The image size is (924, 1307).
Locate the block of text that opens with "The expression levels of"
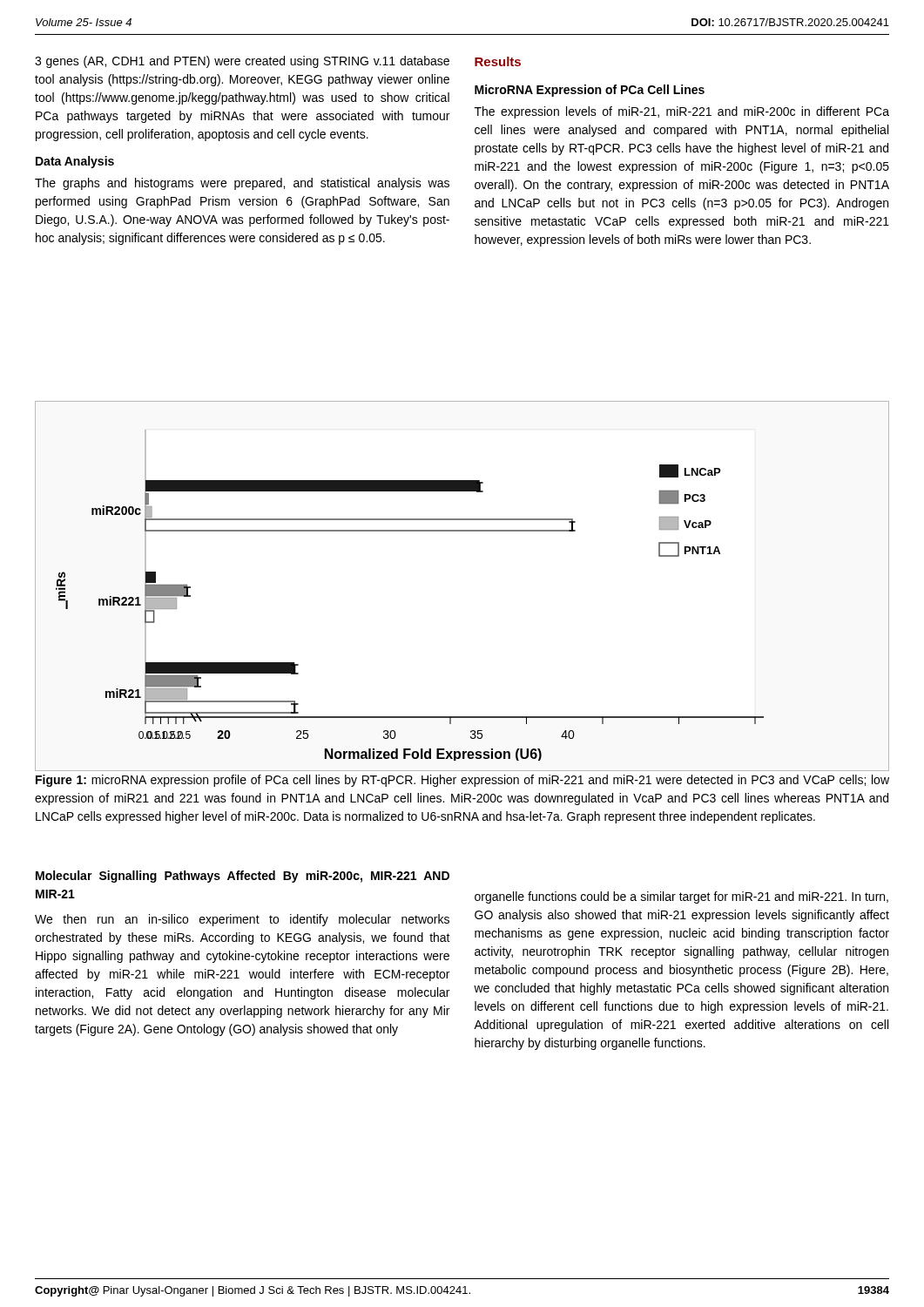coord(682,176)
